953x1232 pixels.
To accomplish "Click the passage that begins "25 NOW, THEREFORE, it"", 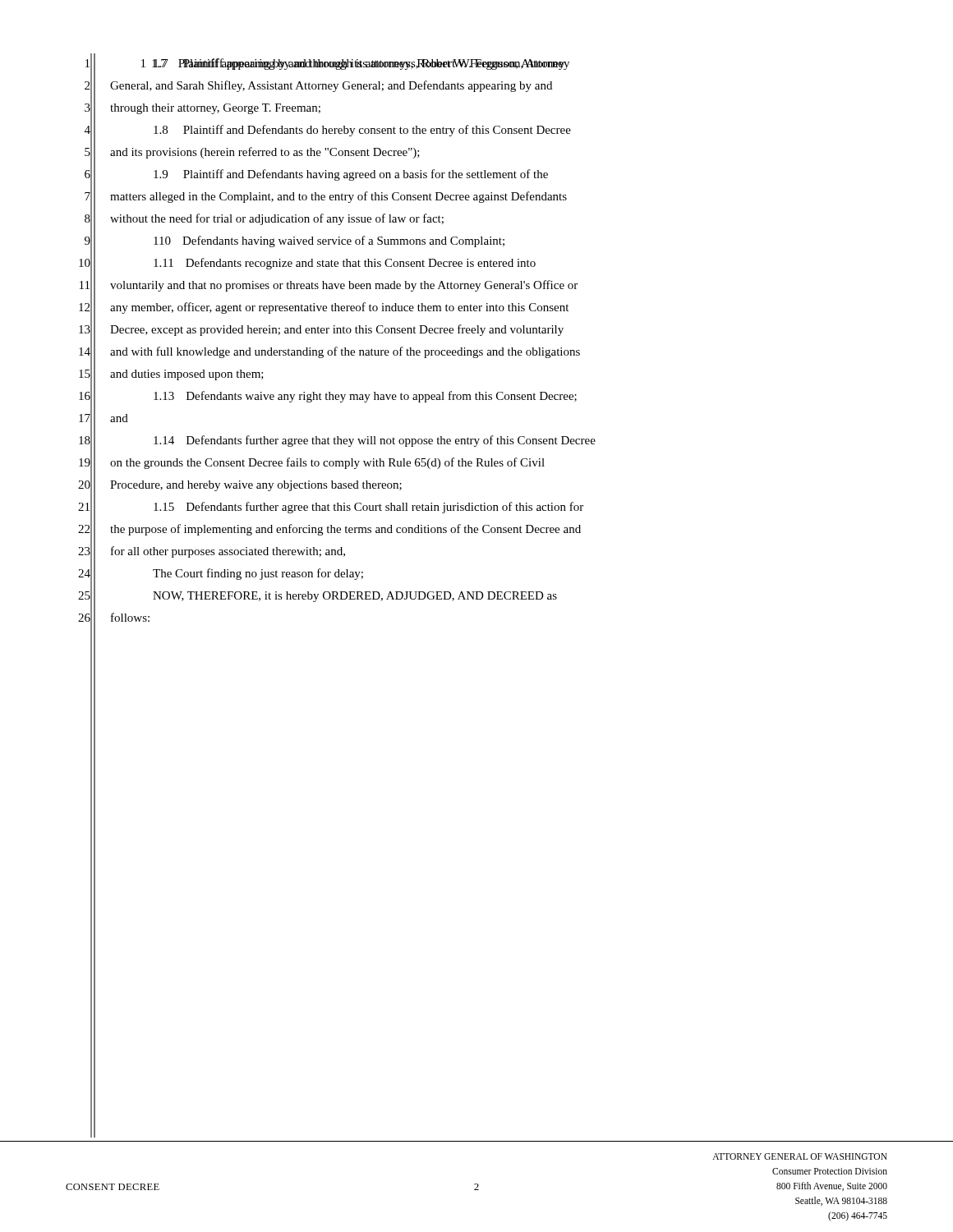I will point(476,596).
